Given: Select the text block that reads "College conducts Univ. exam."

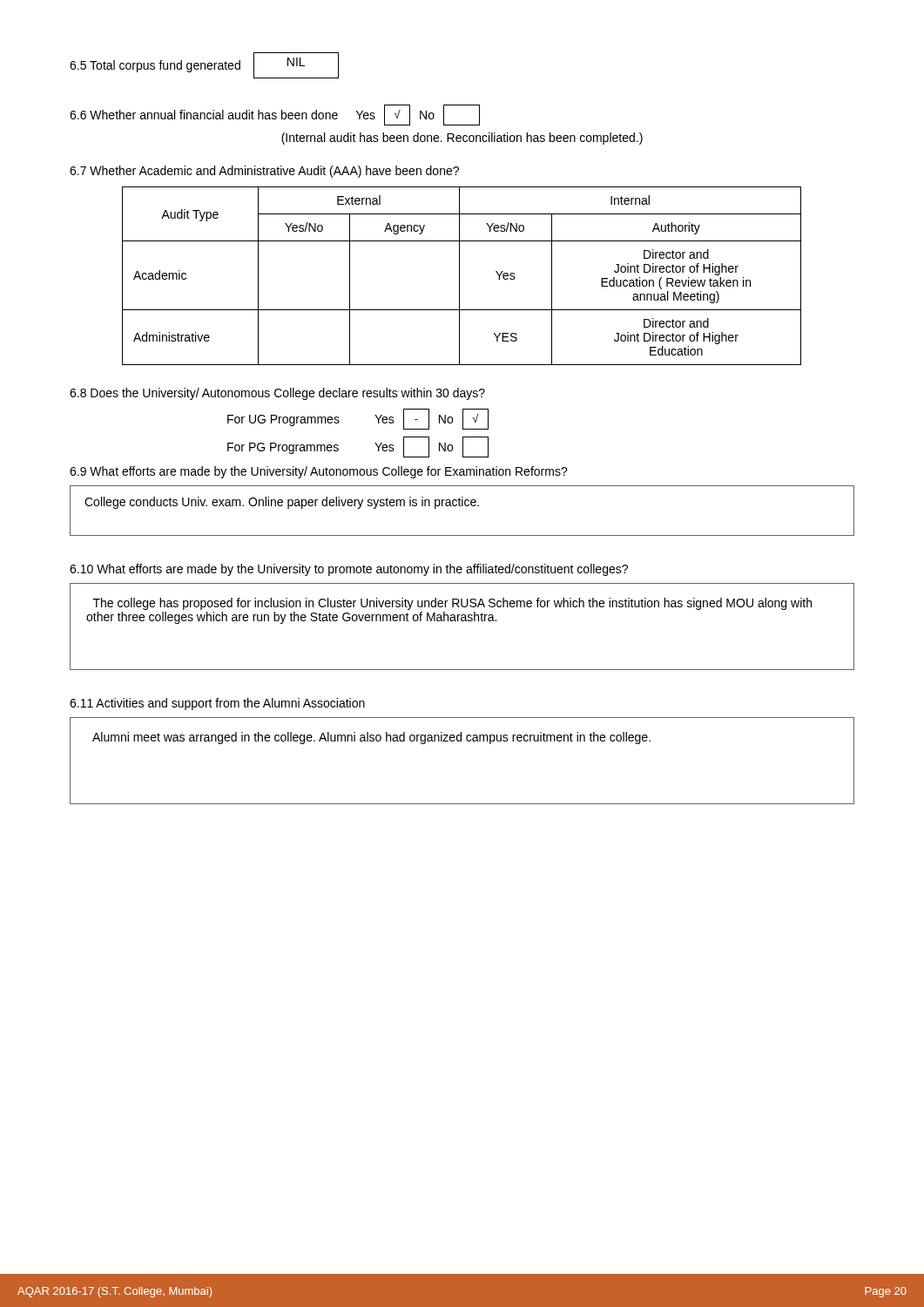Looking at the screenshot, I should point(282,502).
